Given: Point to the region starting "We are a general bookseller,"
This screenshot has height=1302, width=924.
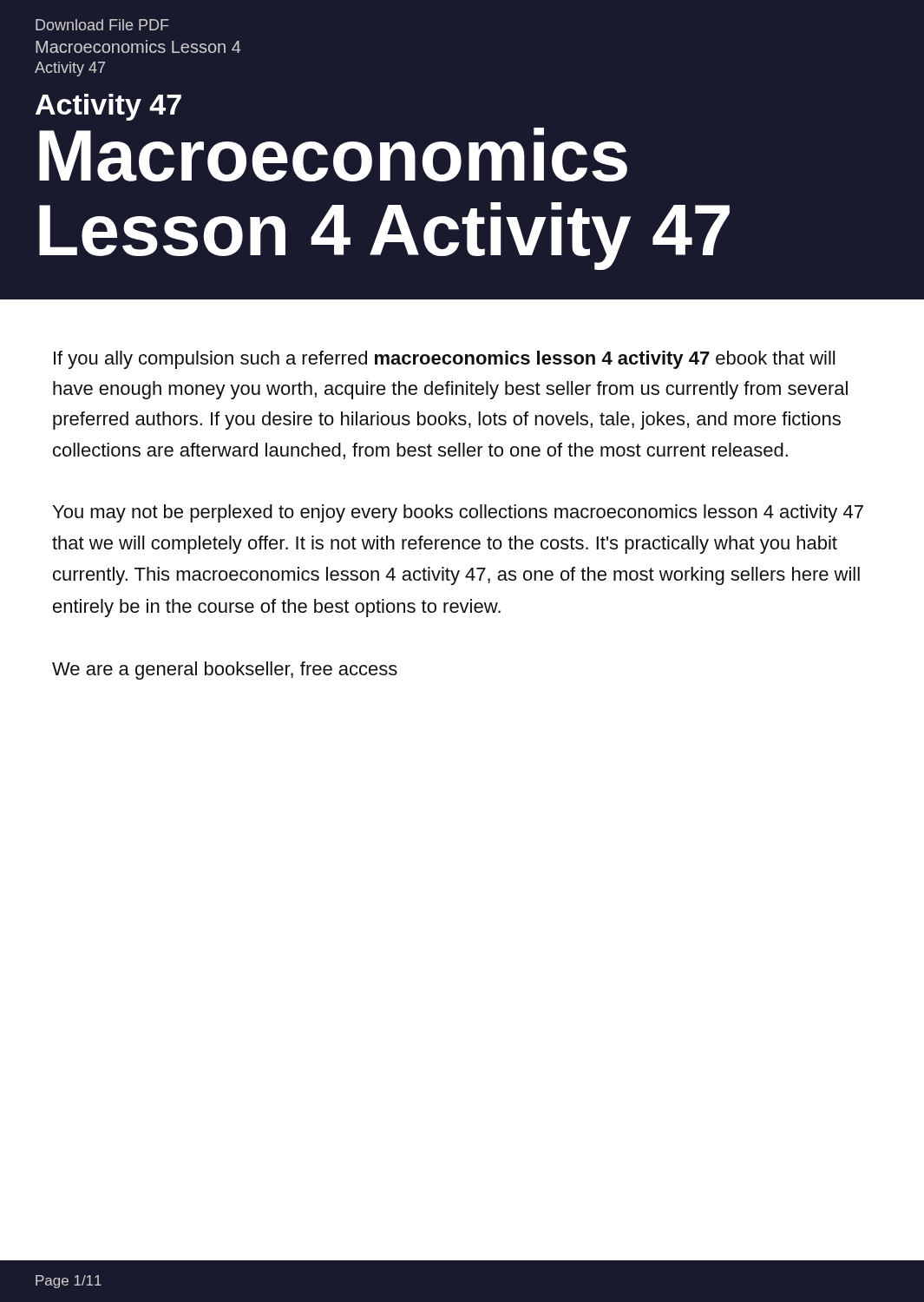Looking at the screenshot, I should 225,669.
